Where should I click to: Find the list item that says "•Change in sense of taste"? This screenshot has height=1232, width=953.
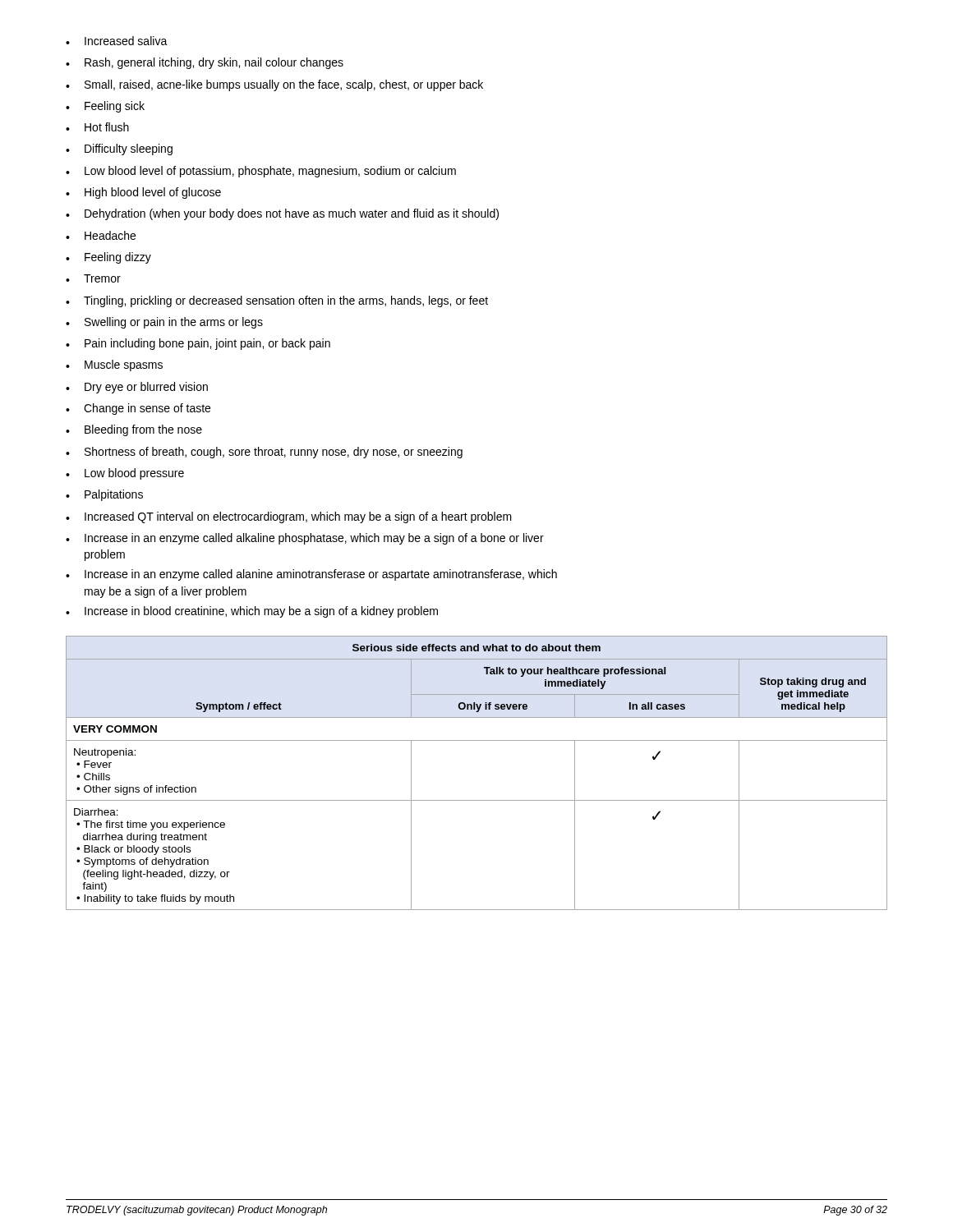tap(138, 409)
